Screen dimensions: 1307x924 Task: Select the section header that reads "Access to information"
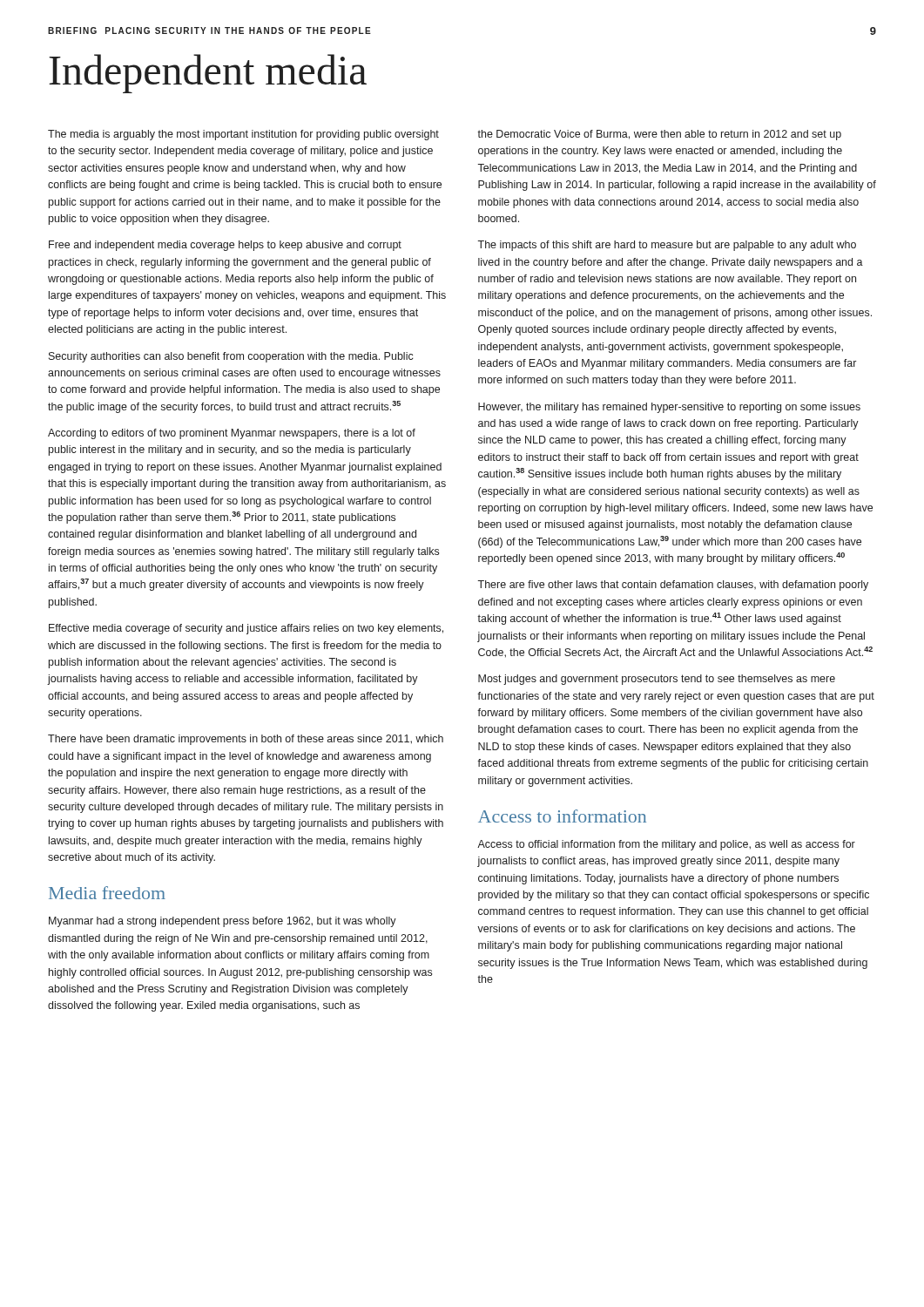click(562, 816)
